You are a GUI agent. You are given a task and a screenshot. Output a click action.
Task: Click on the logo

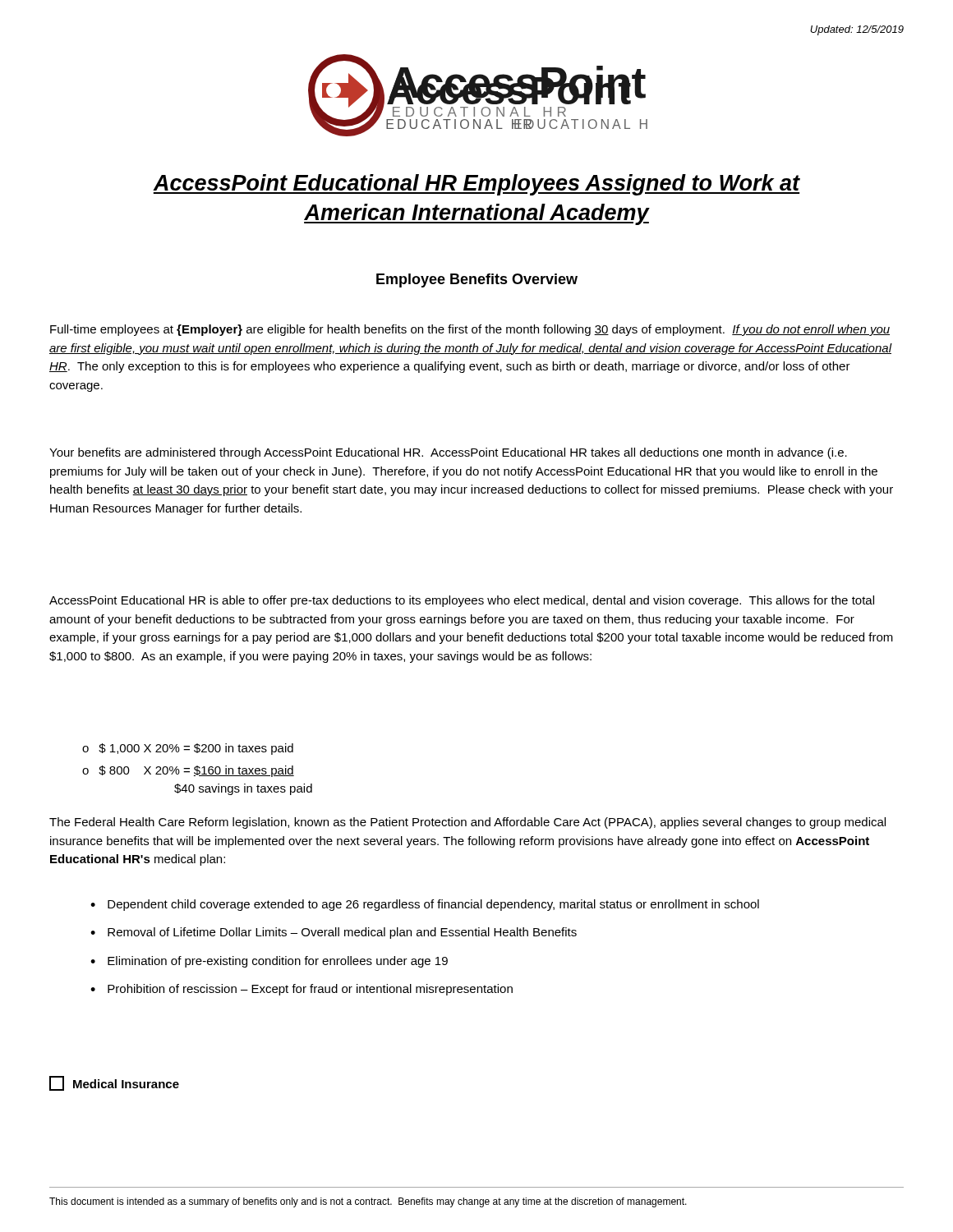coord(476,99)
